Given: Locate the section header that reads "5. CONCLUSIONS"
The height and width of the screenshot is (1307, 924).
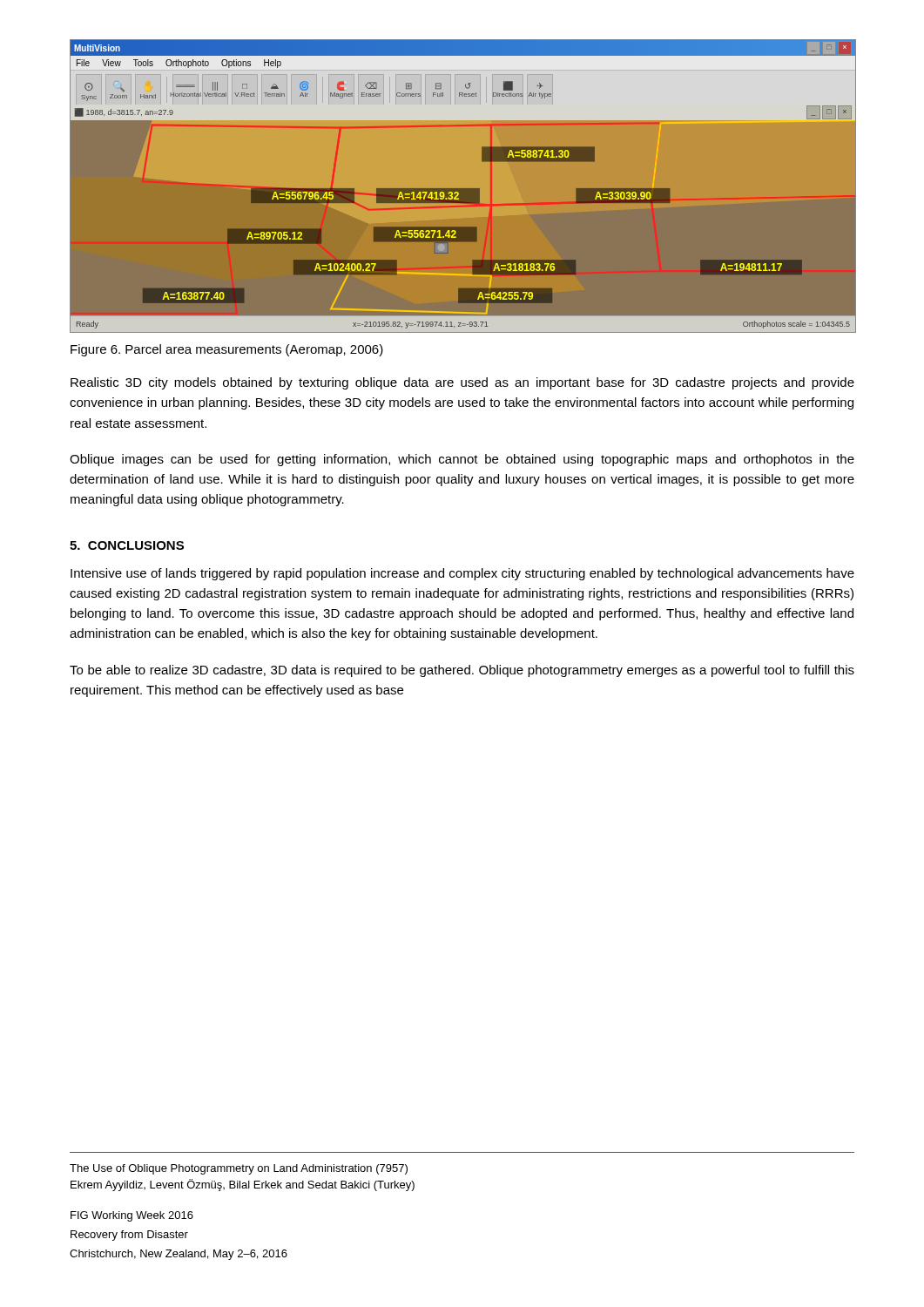Looking at the screenshot, I should (127, 545).
